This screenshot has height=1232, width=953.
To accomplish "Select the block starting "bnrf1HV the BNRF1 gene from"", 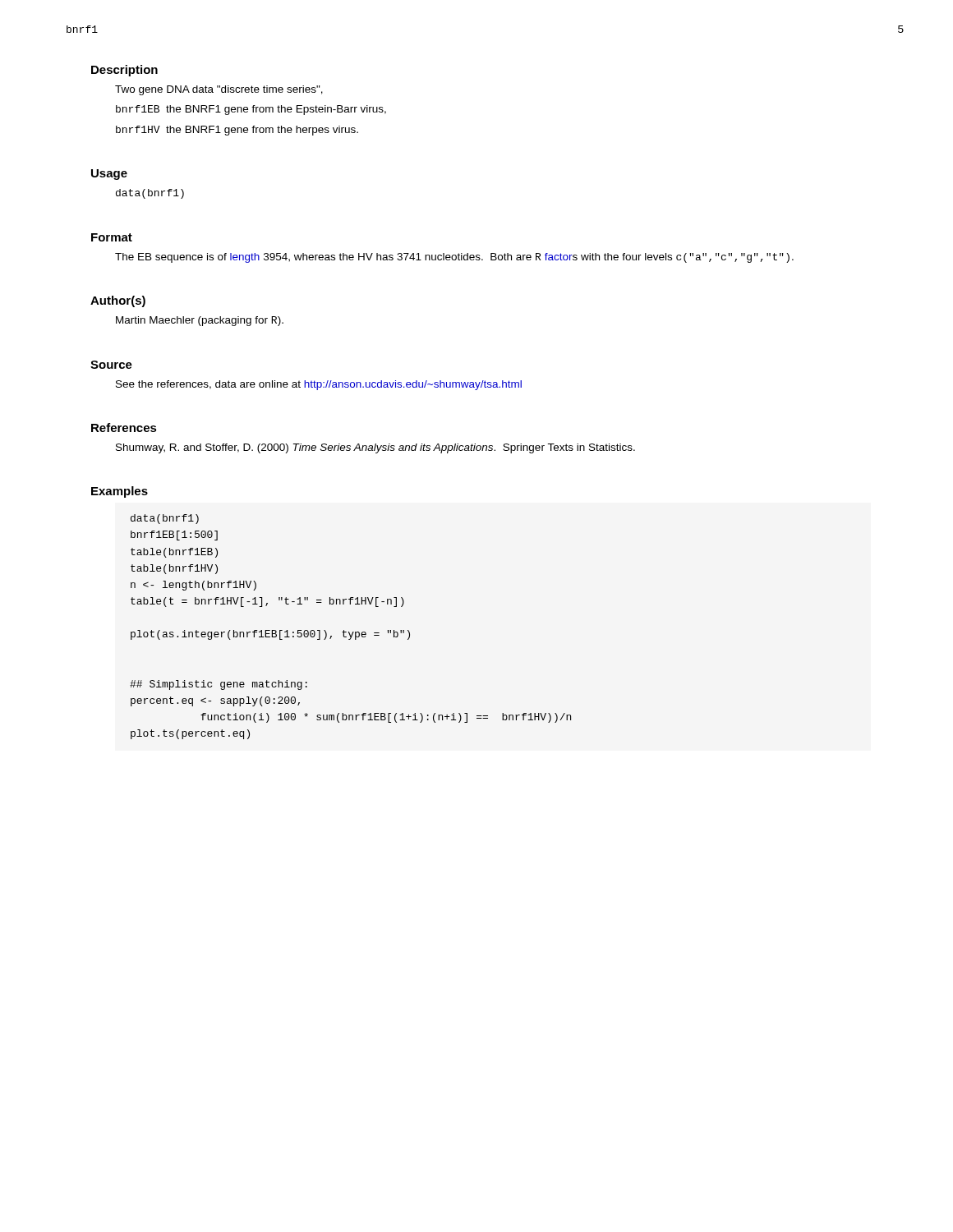I will click(x=237, y=131).
